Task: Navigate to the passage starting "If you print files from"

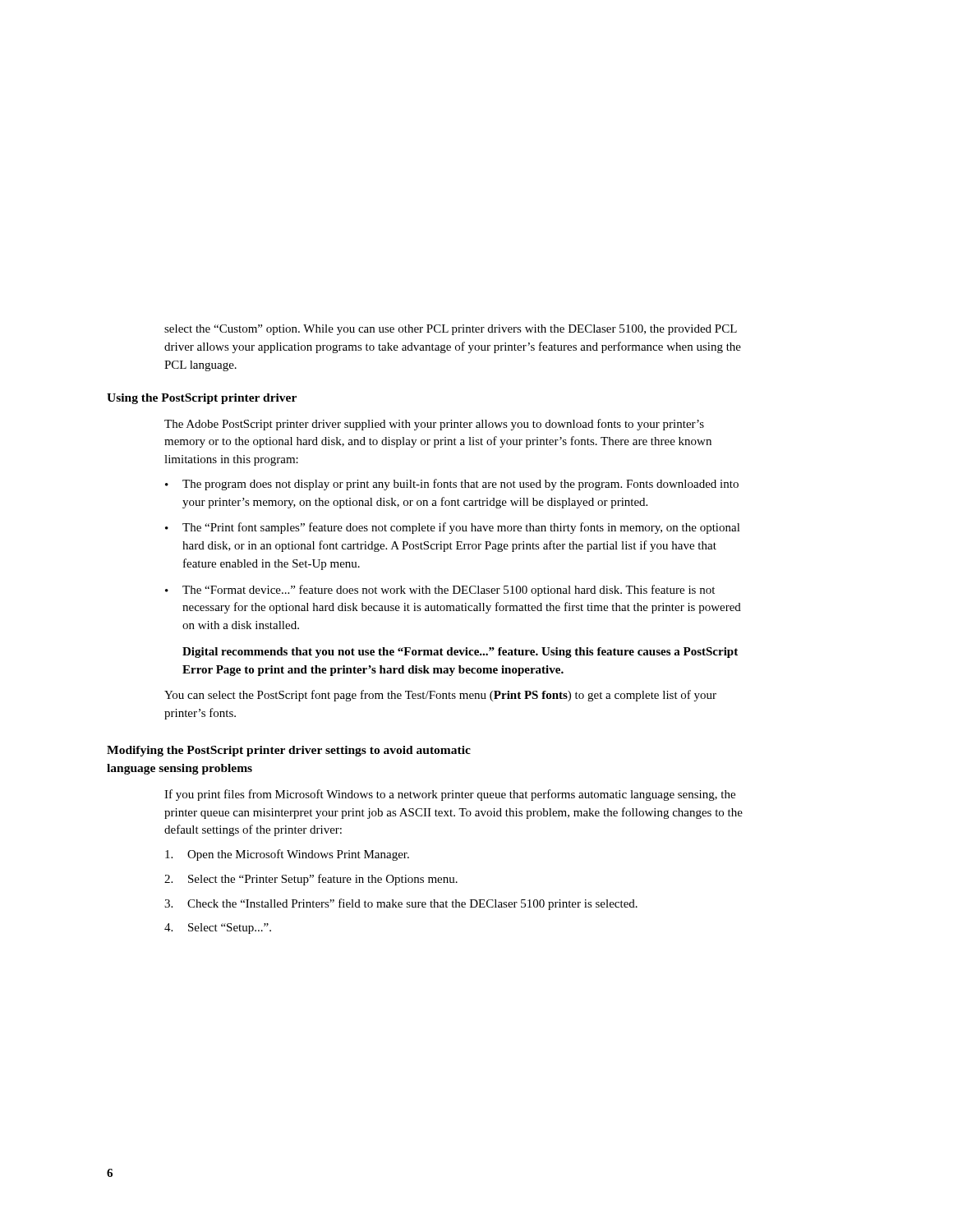Action: 453,812
